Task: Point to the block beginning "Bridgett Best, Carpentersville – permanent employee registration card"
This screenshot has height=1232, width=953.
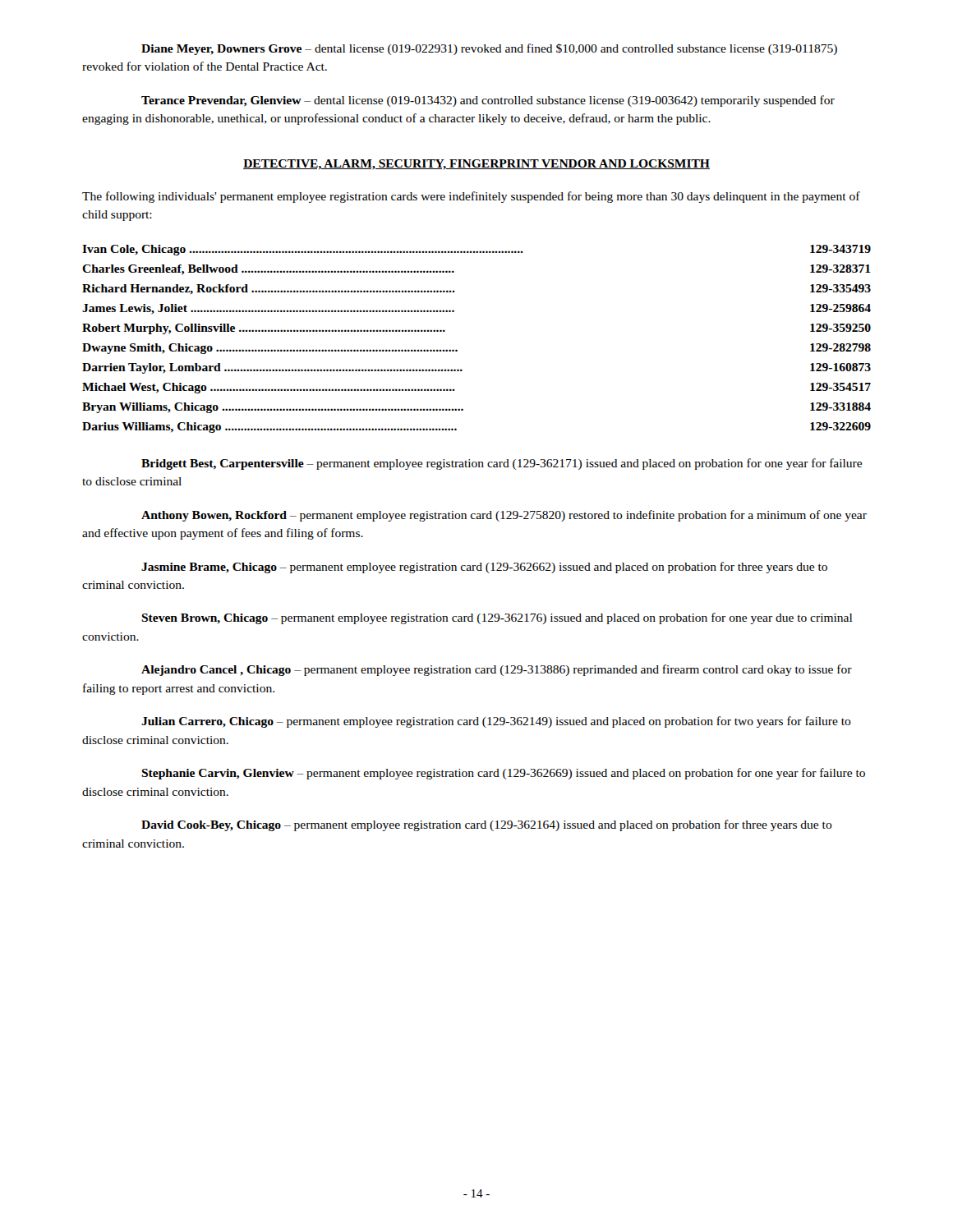Action: click(x=476, y=472)
